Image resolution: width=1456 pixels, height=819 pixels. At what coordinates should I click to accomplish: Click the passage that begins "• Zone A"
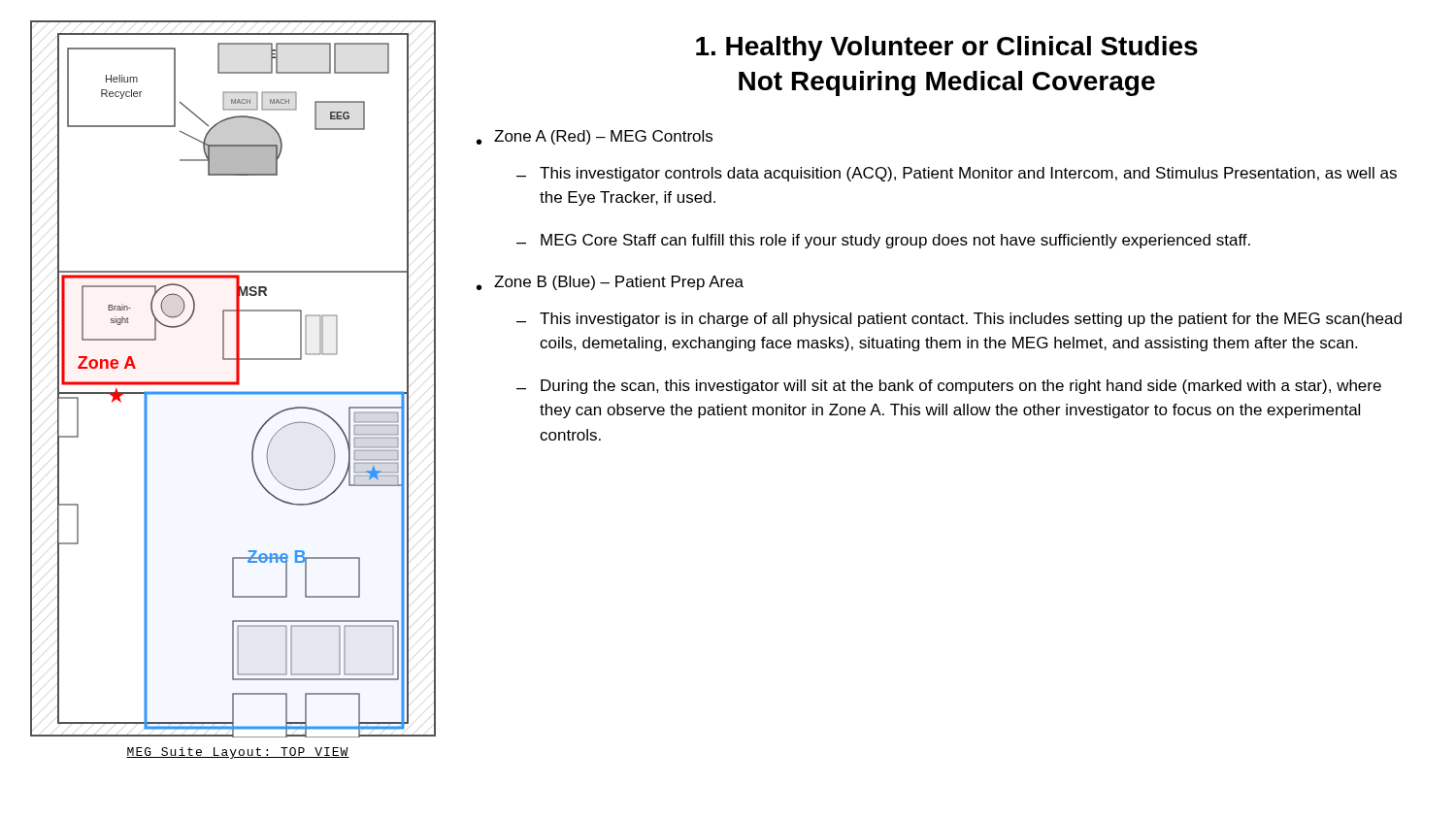point(595,137)
